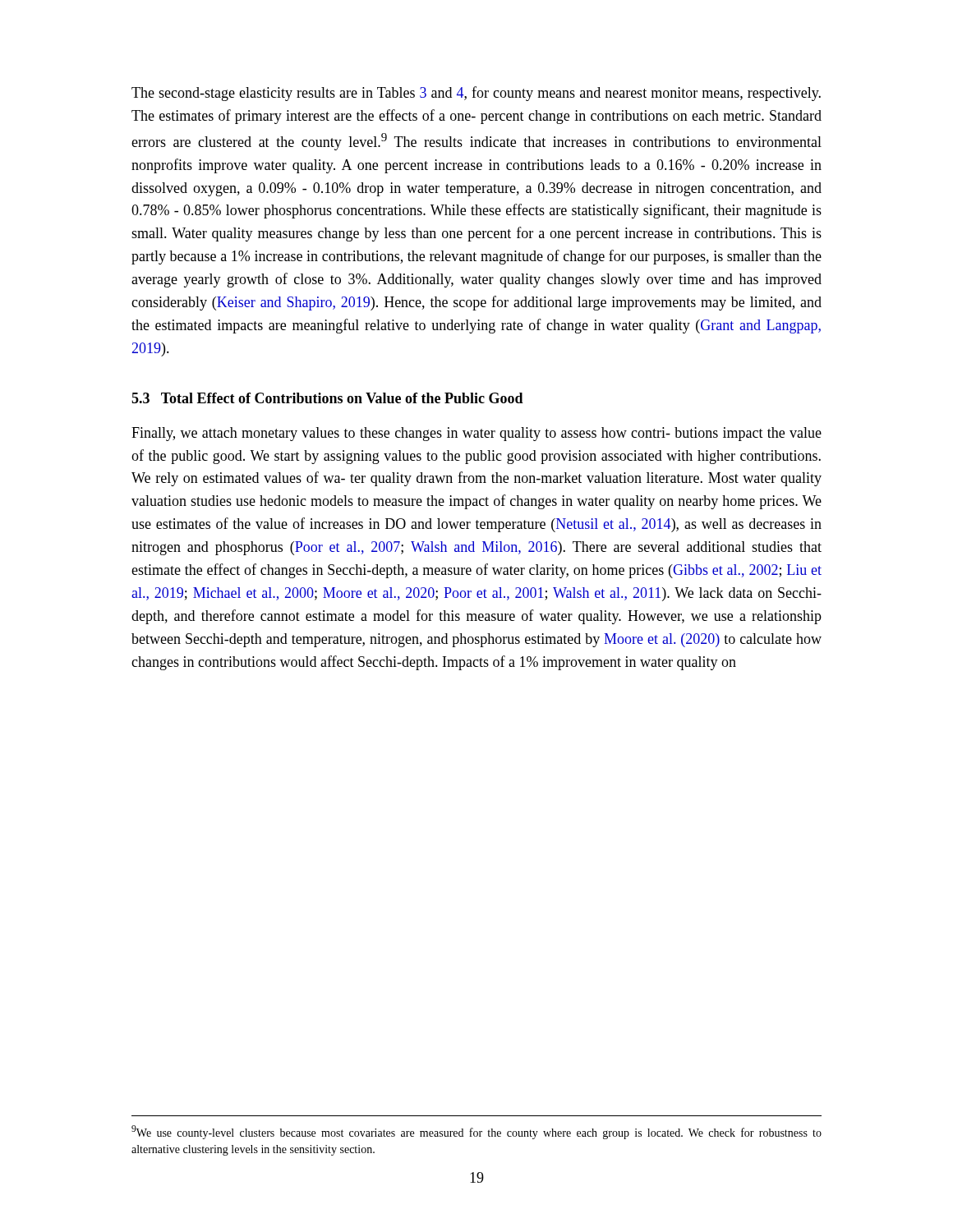Screen dimensions: 1232x953
Task: Select the section header that says "5.3 Total Effect of Contributions"
Action: pyautogui.click(x=327, y=398)
